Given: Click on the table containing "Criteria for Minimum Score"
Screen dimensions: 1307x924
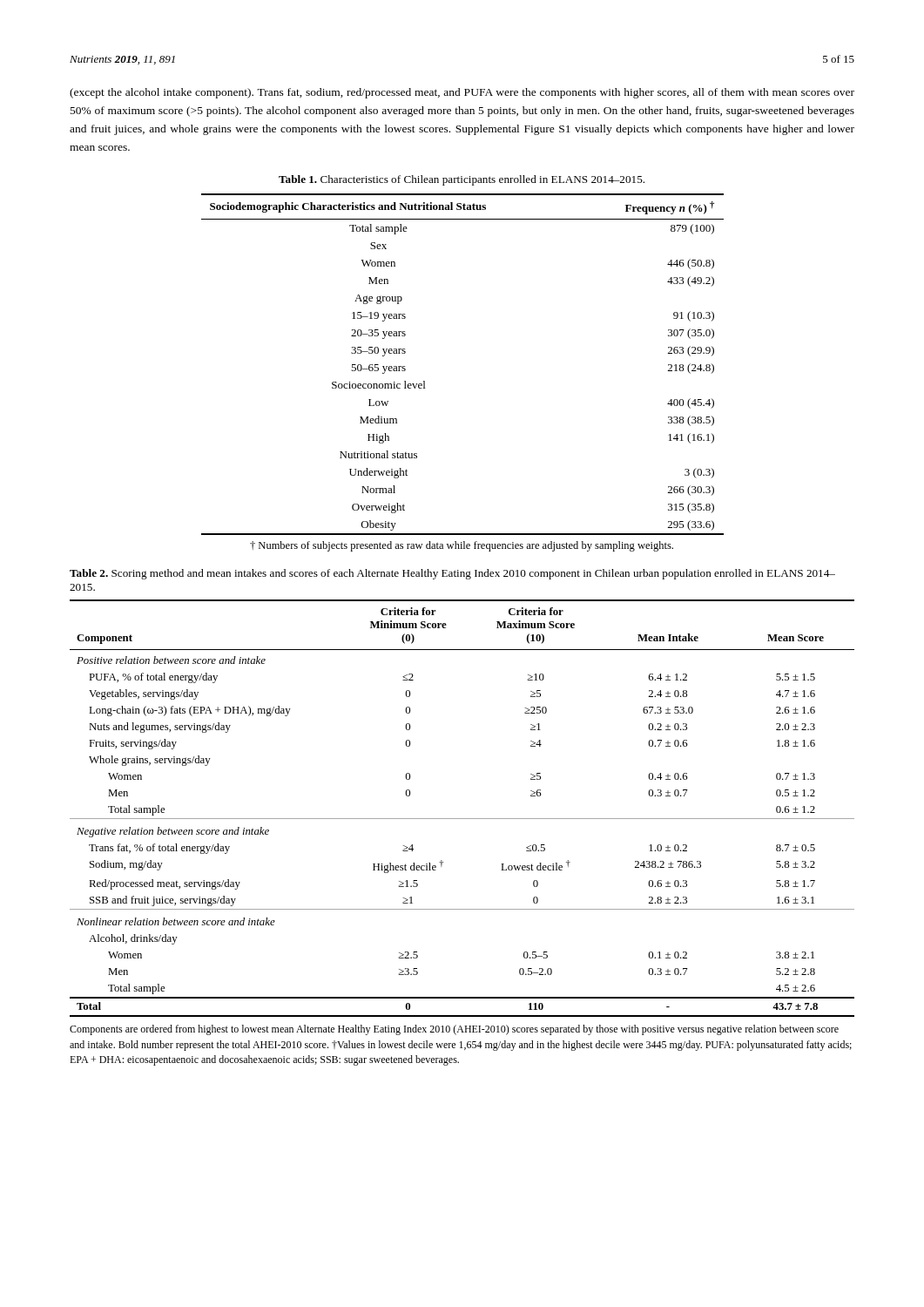Looking at the screenshot, I should coord(462,834).
